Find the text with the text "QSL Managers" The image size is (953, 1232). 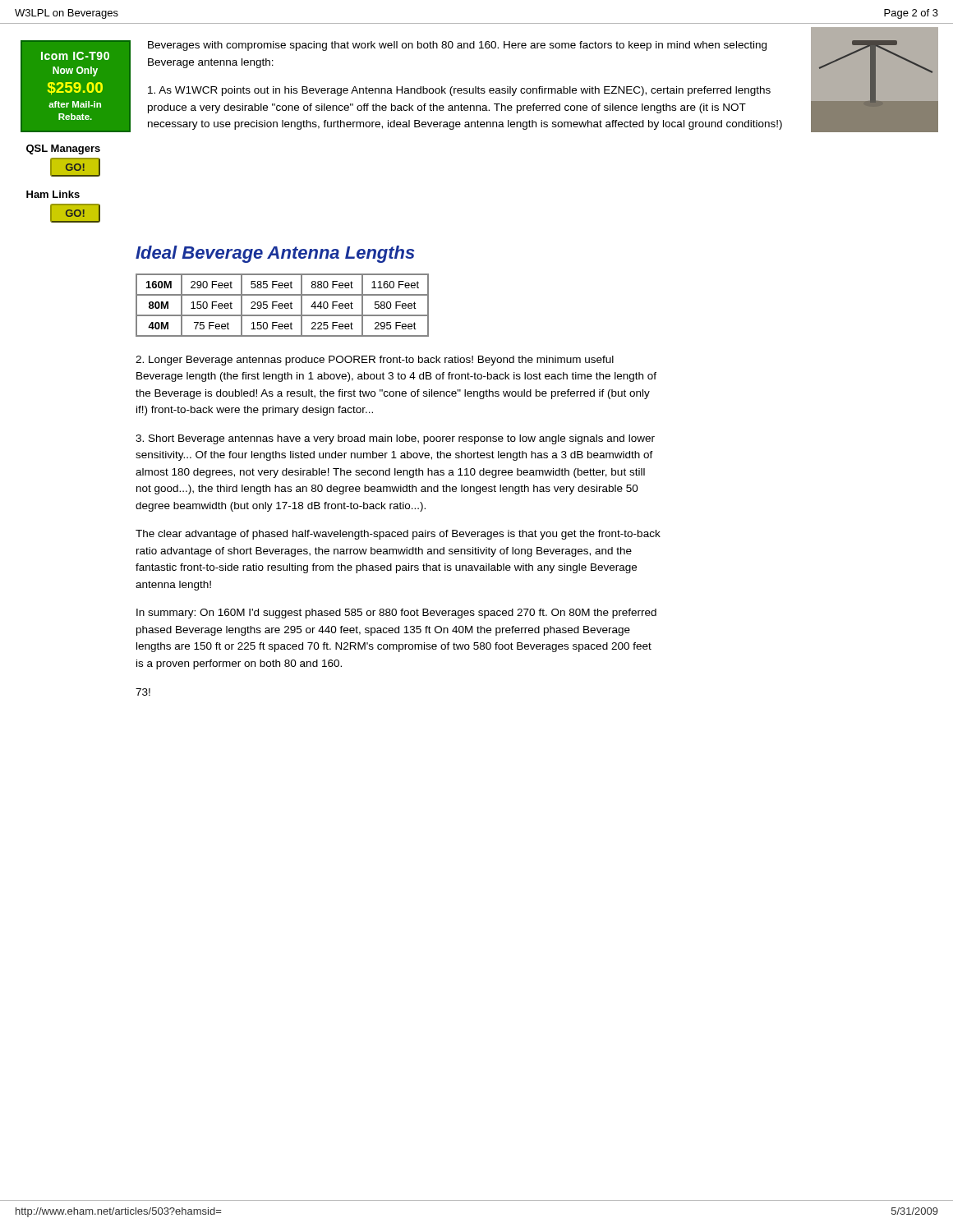click(63, 148)
